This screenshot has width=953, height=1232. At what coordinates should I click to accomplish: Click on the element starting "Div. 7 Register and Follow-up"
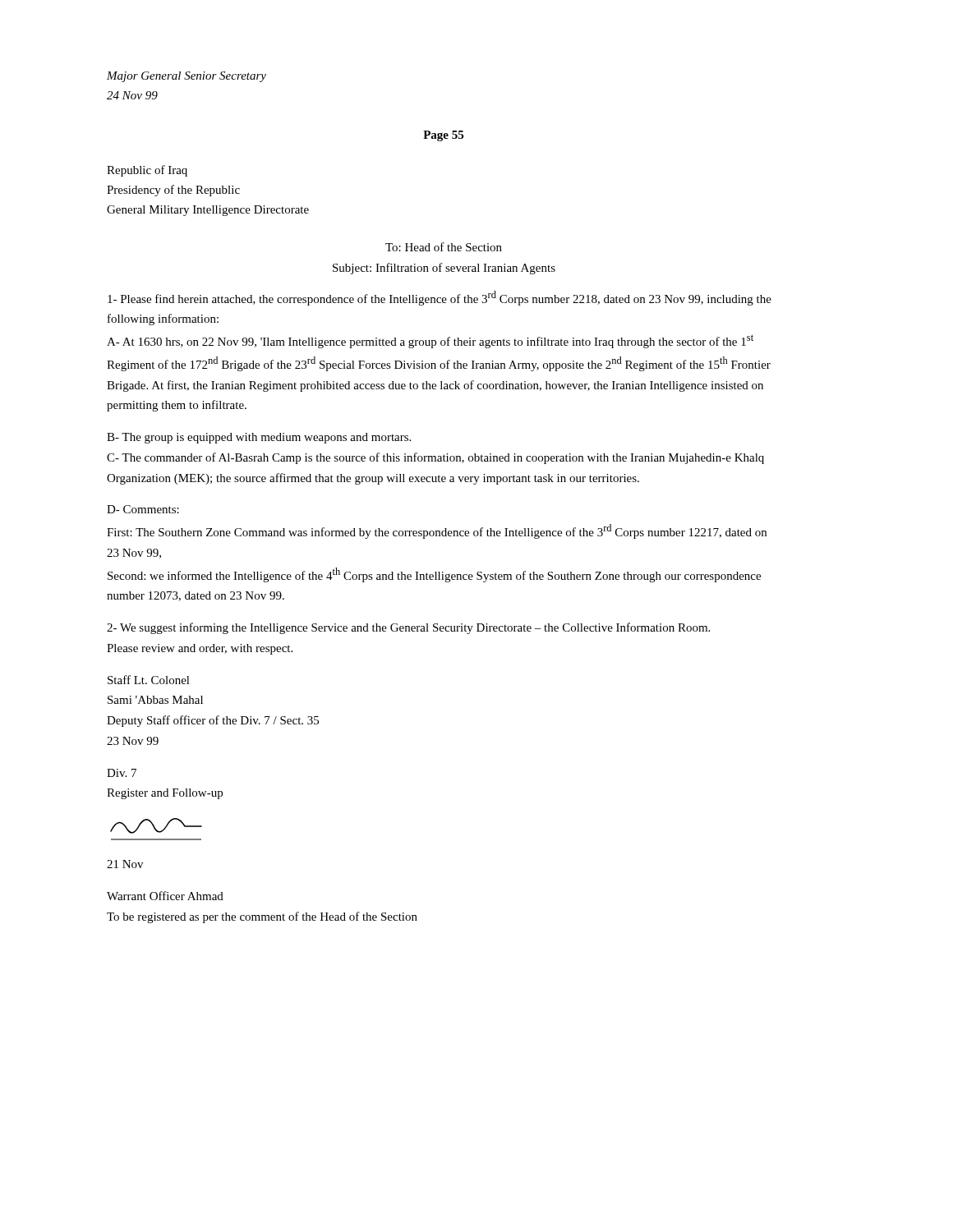pyautogui.click(x=165, y=783)
